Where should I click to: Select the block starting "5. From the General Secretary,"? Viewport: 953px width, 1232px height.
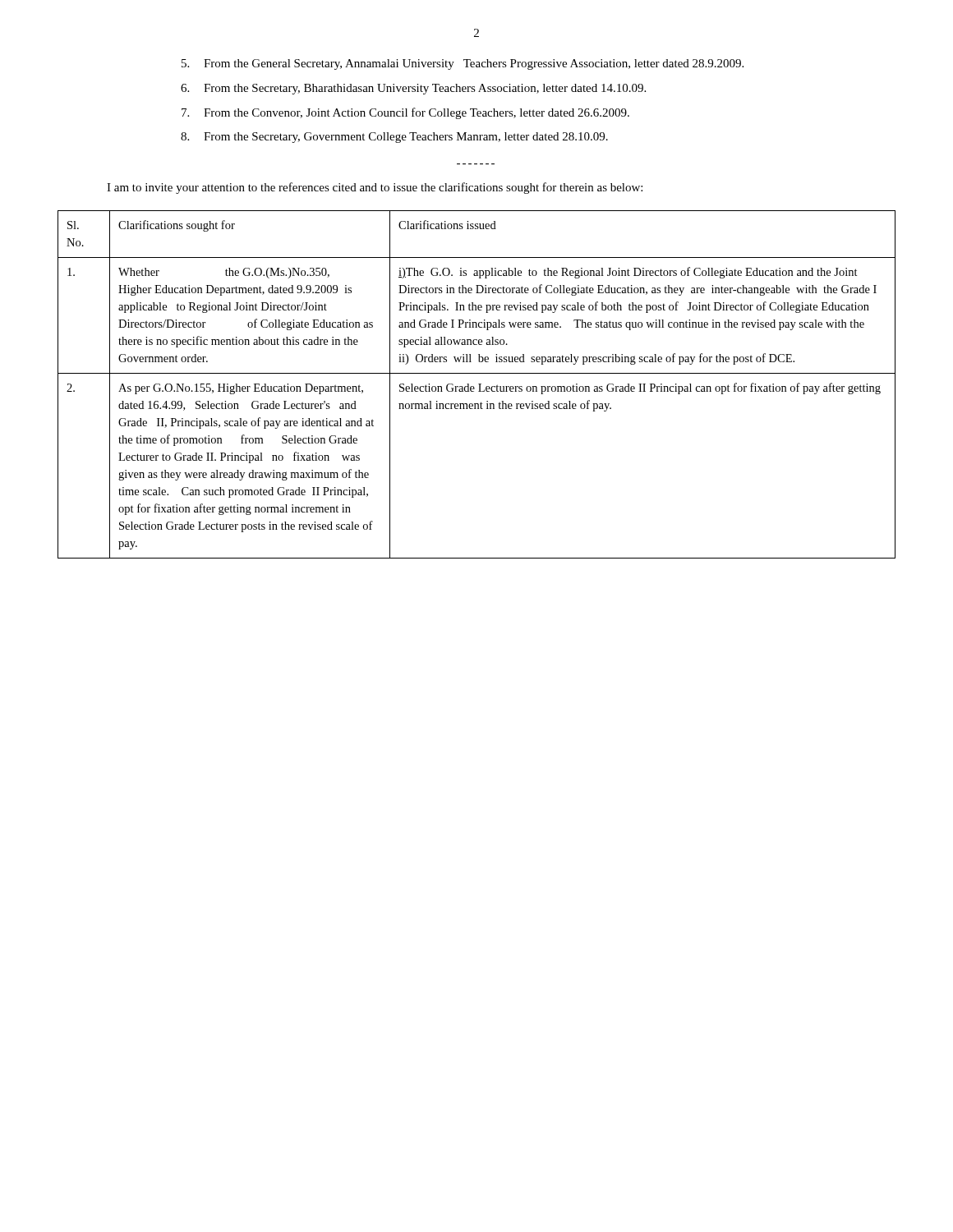pos(526,64)
